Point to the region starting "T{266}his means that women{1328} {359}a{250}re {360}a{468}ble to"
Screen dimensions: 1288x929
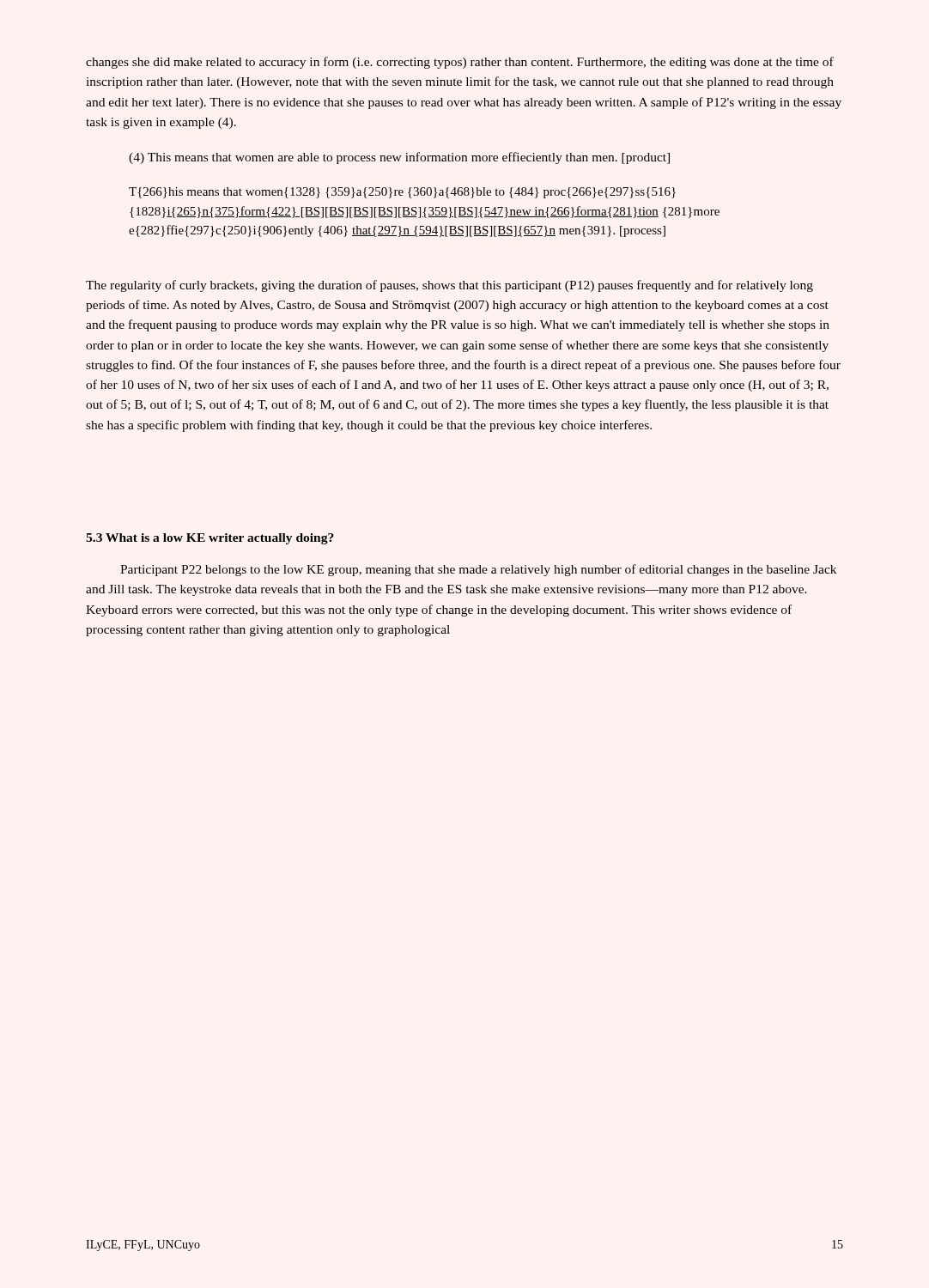point(424,211)
